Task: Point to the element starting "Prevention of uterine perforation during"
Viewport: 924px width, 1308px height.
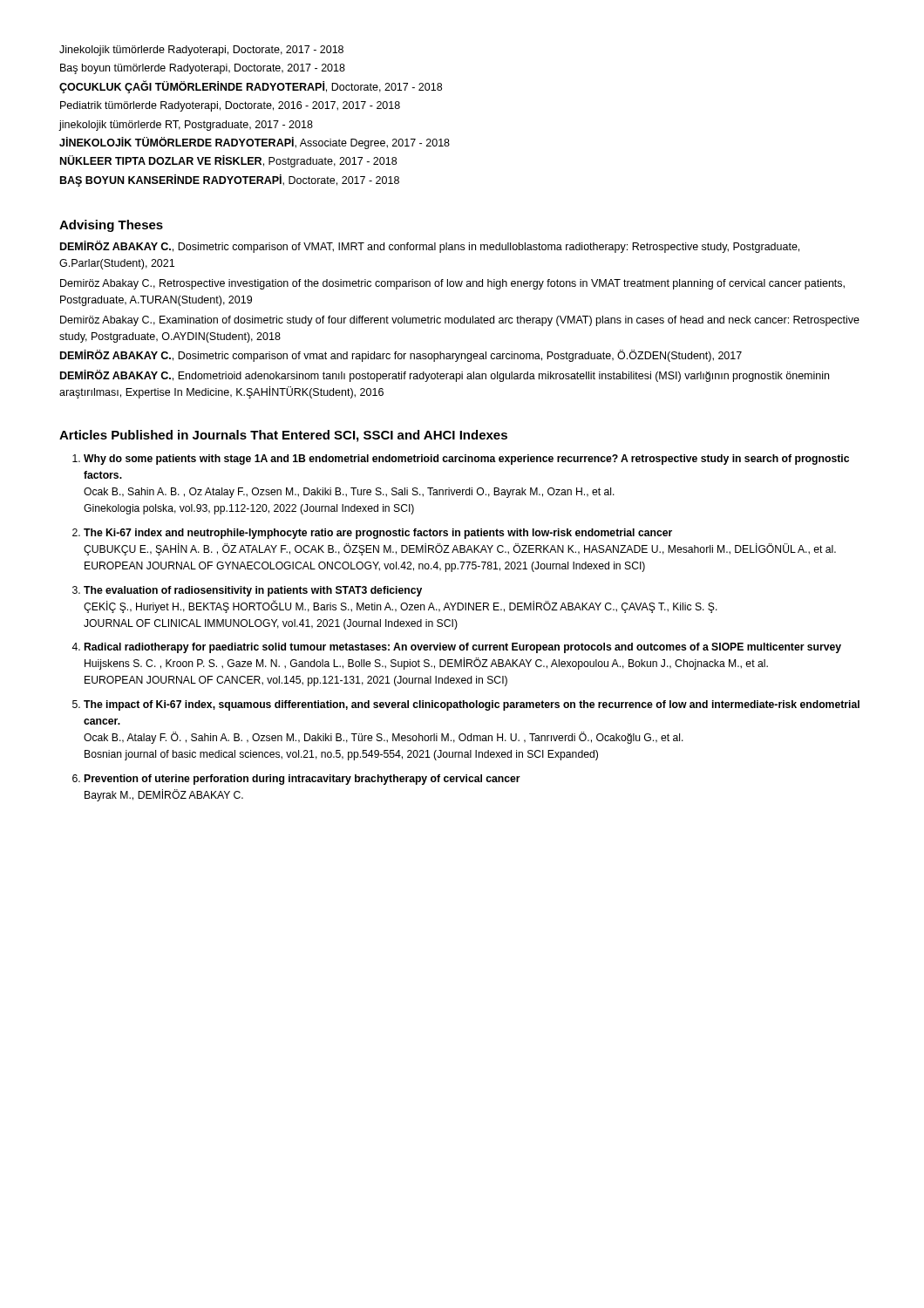Action: tap(302, 787)
